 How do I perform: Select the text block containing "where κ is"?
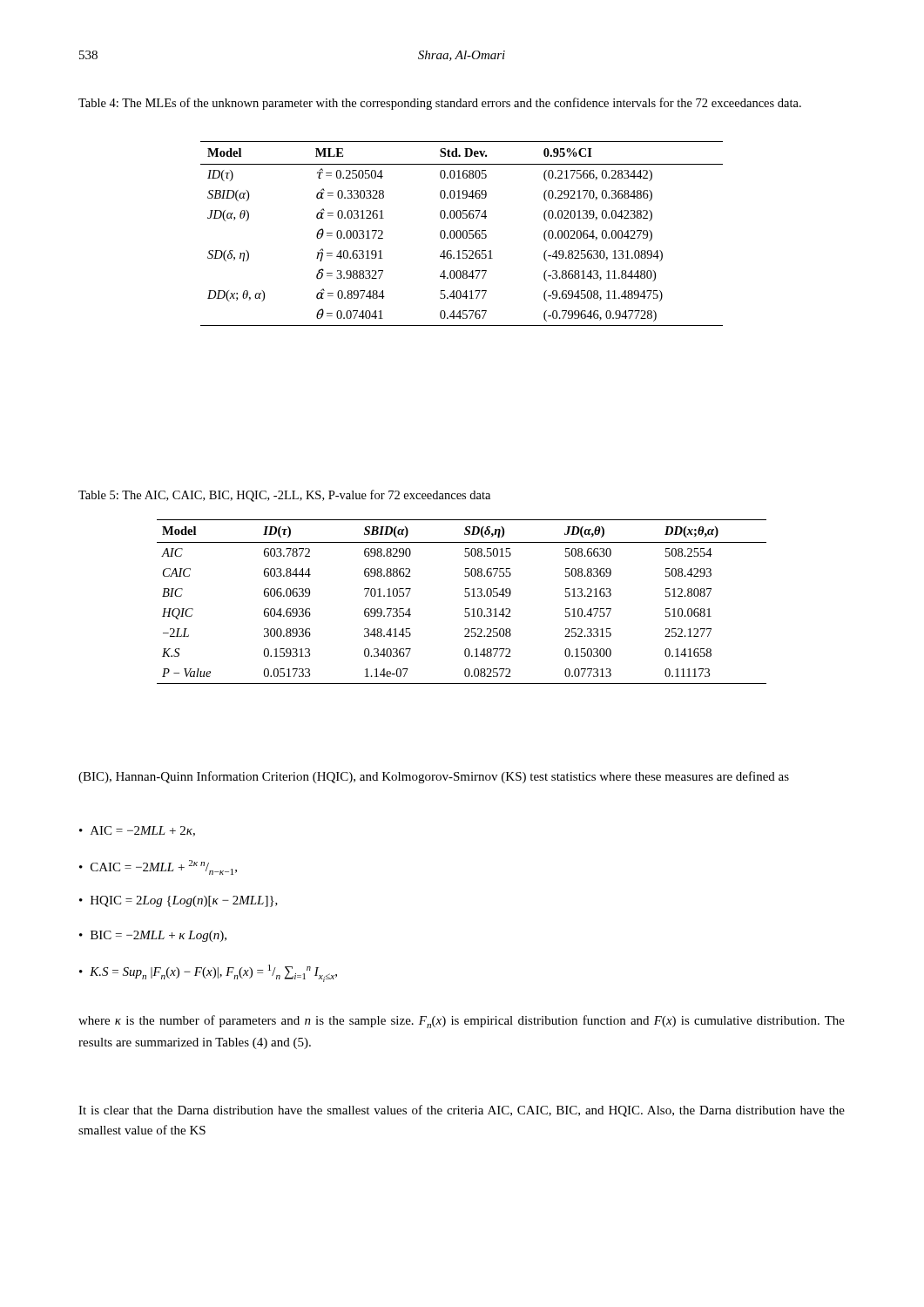coord(462,1031)
